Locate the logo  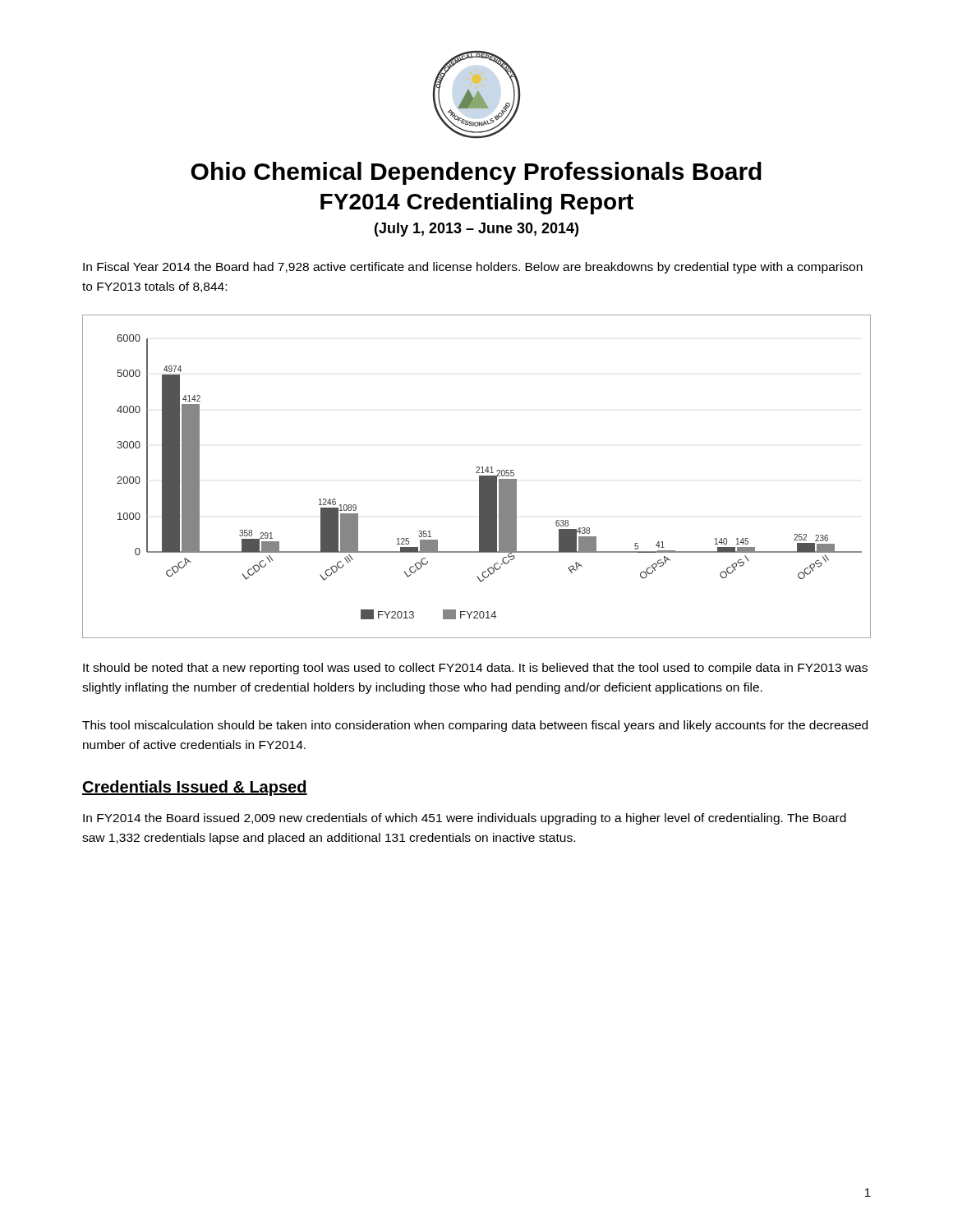476,96
